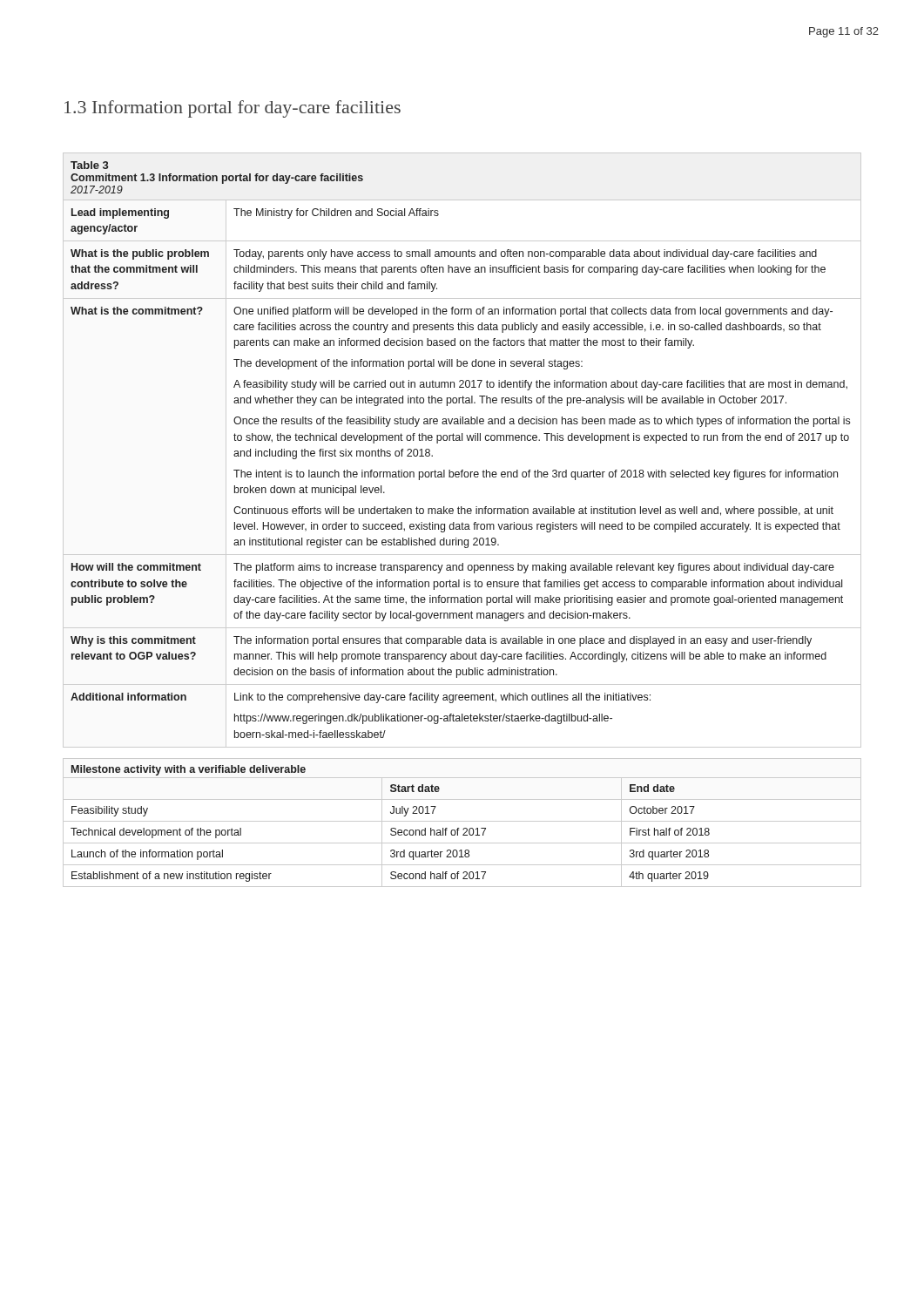Locate the table with the text "Today, parents only have access"
Screen dimensions: 1307x924
[462, 520]
